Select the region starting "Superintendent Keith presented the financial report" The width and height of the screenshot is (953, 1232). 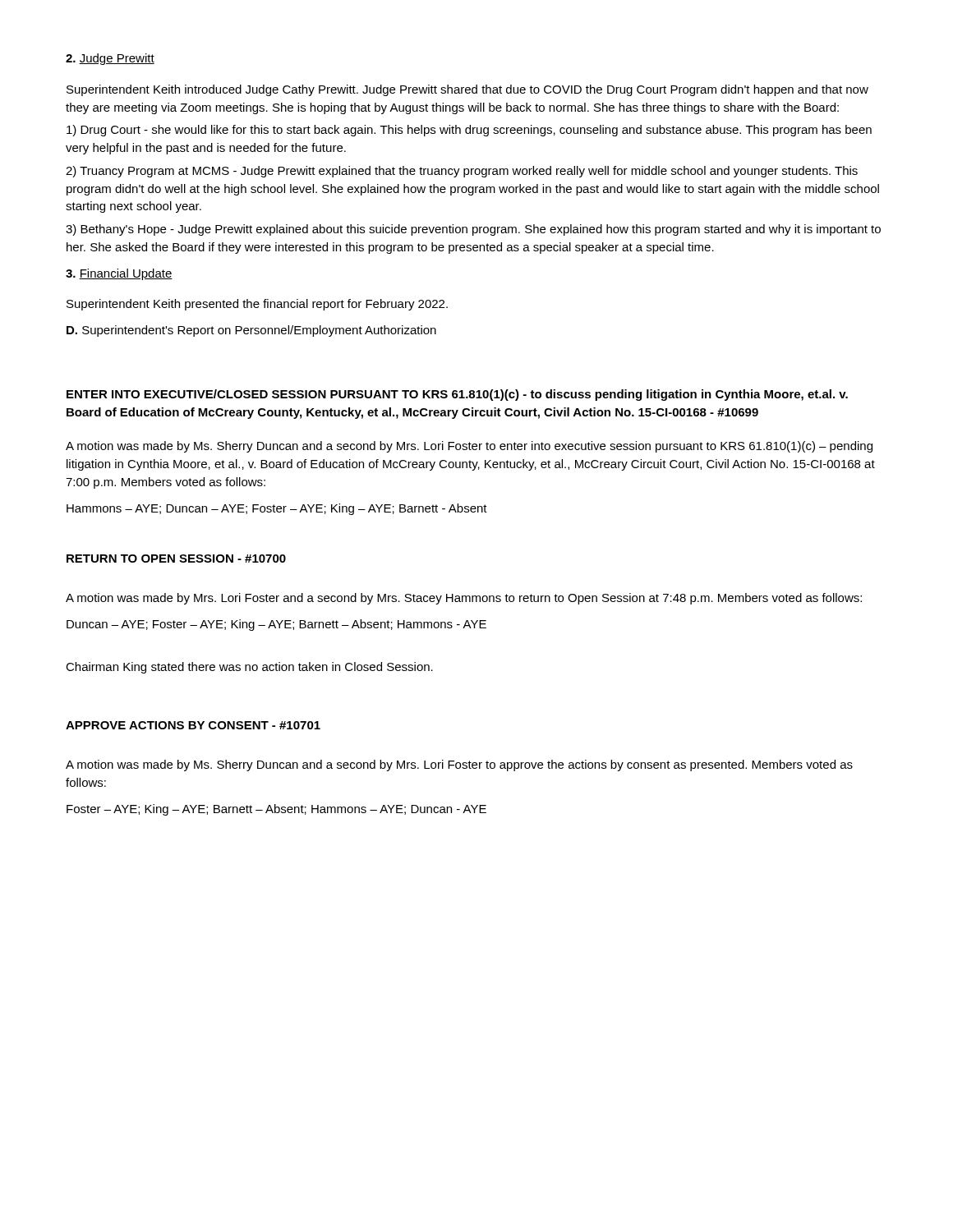(x=257, y=305)
